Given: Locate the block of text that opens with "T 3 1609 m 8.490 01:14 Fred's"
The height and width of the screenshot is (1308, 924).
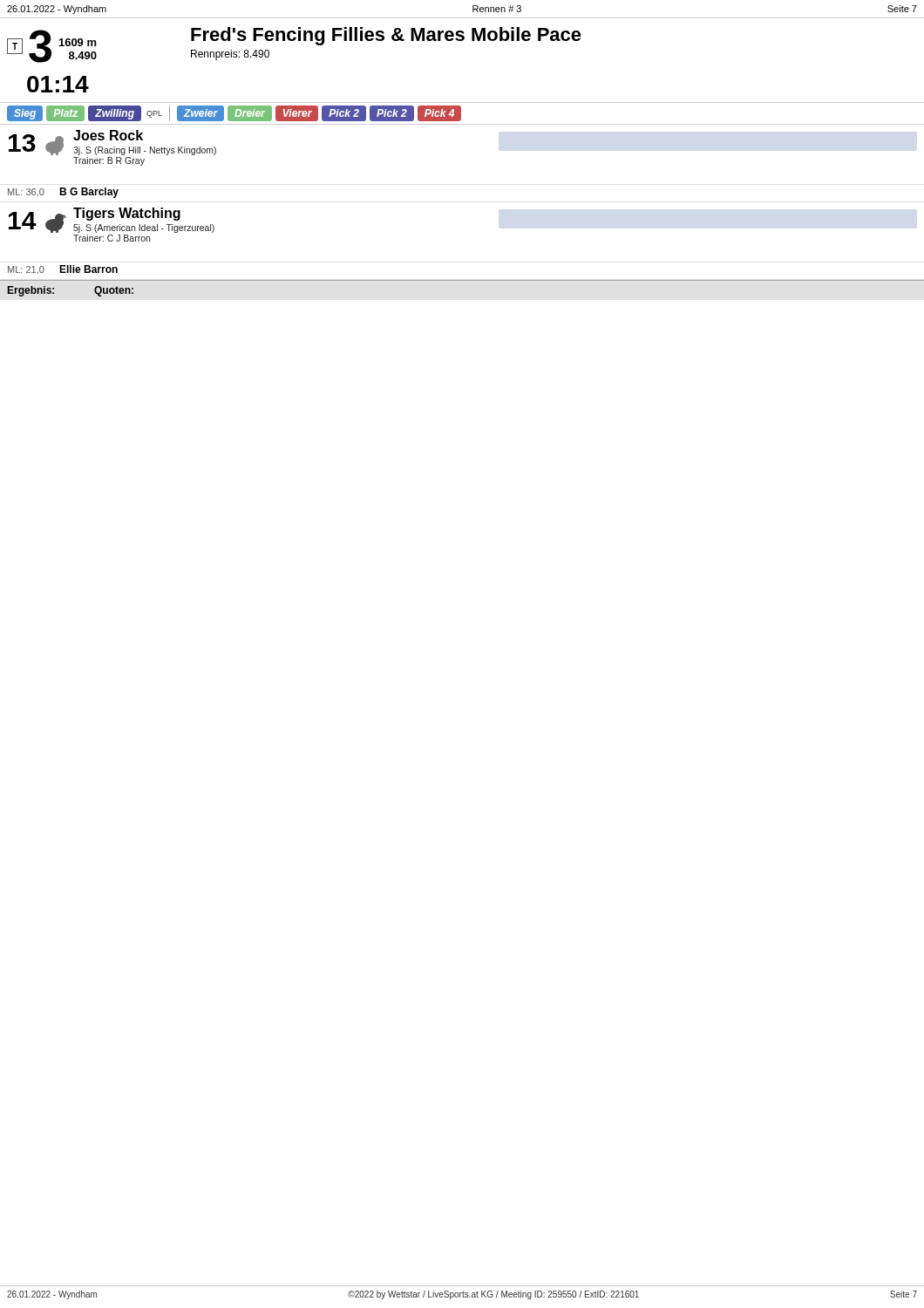Looking at the screenshot, I should [x=40, y=45].
